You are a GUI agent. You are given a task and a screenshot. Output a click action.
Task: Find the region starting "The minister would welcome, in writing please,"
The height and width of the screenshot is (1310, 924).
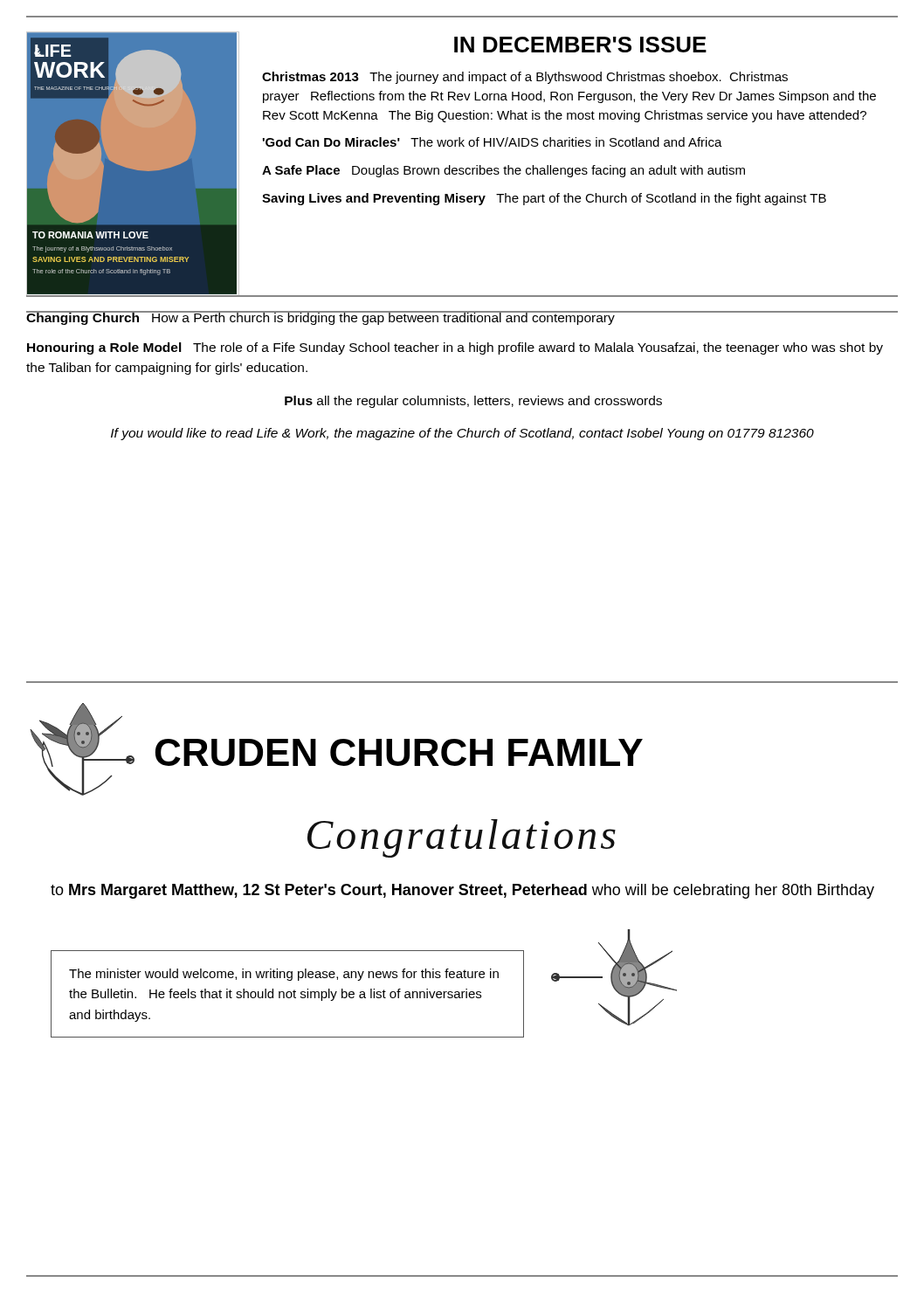pos(284,994)
